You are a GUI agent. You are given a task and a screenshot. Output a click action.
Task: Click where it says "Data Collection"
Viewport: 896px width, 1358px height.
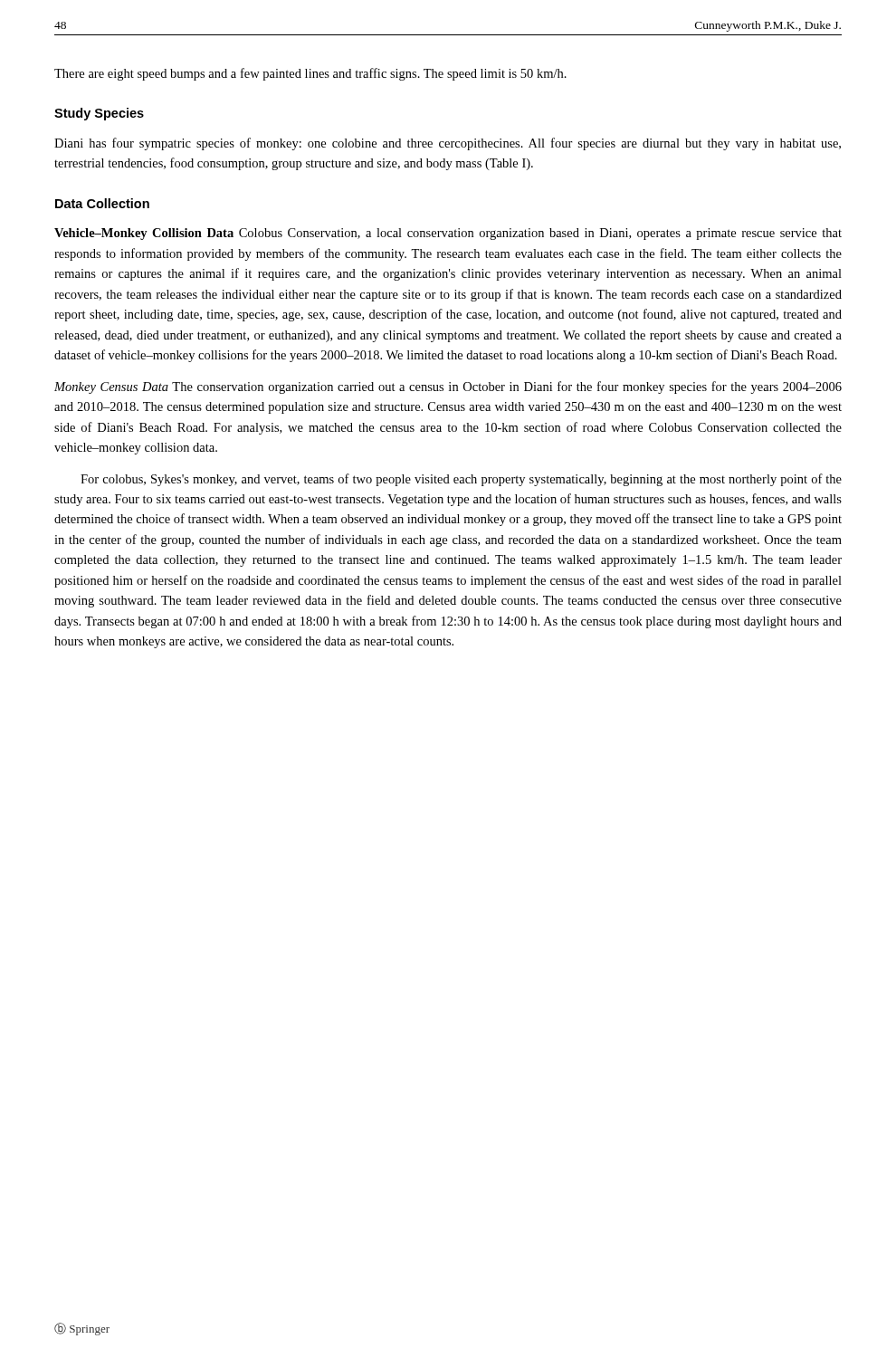pyautogui.click(x=102, y=204)
